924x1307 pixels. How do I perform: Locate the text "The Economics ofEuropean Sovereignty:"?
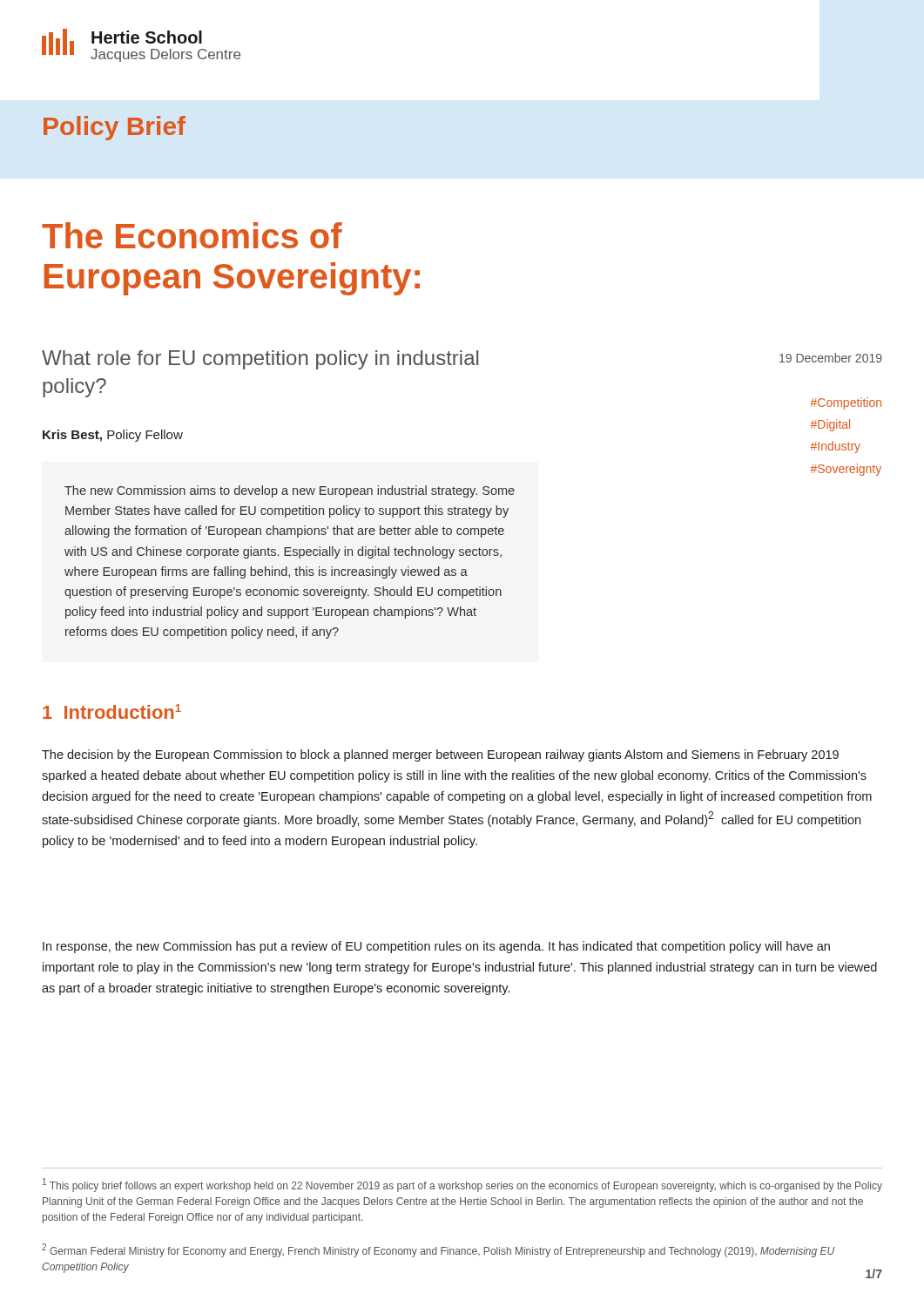pos(232,256)
